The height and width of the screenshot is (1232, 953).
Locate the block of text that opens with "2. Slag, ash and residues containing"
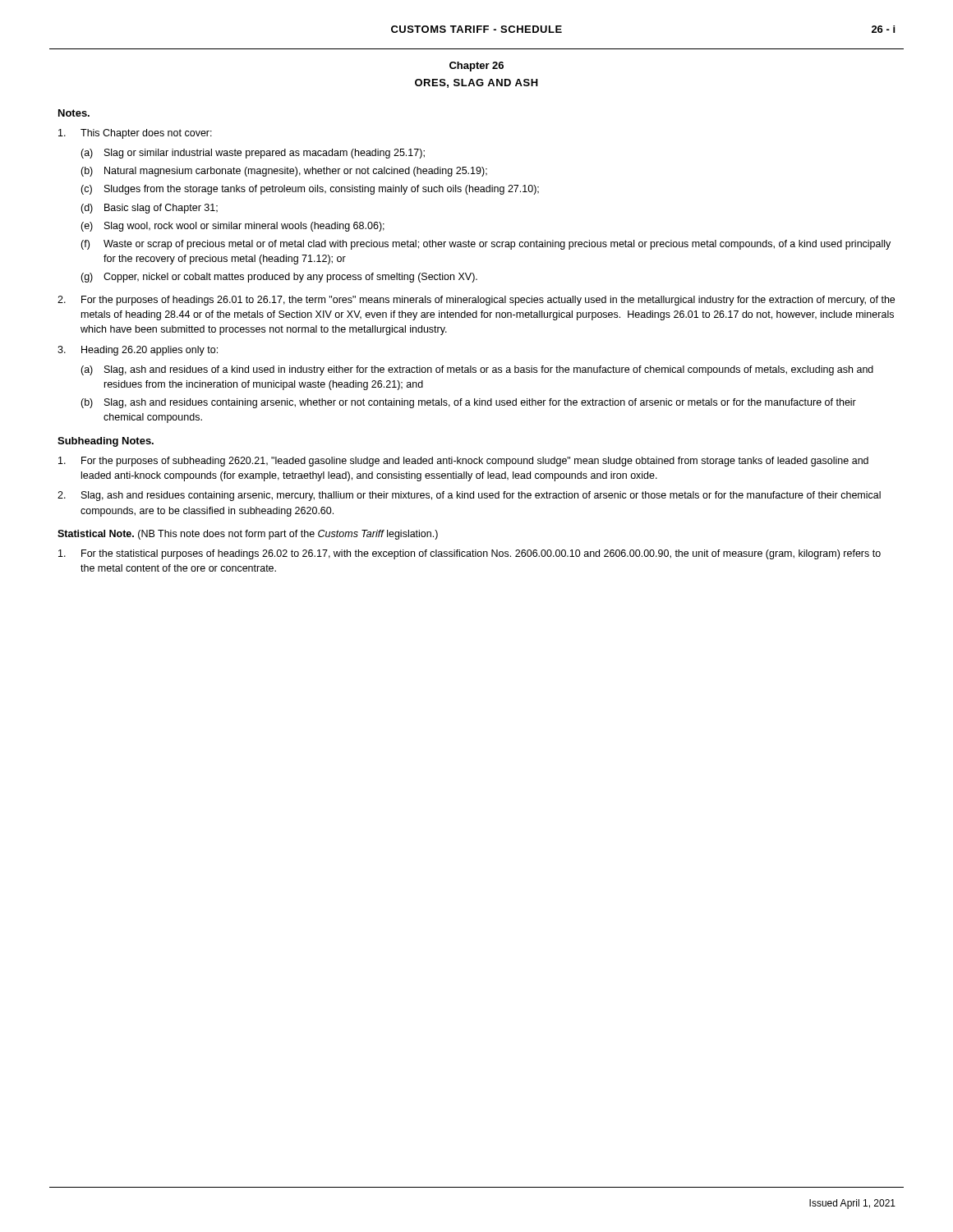click(476, 503)
